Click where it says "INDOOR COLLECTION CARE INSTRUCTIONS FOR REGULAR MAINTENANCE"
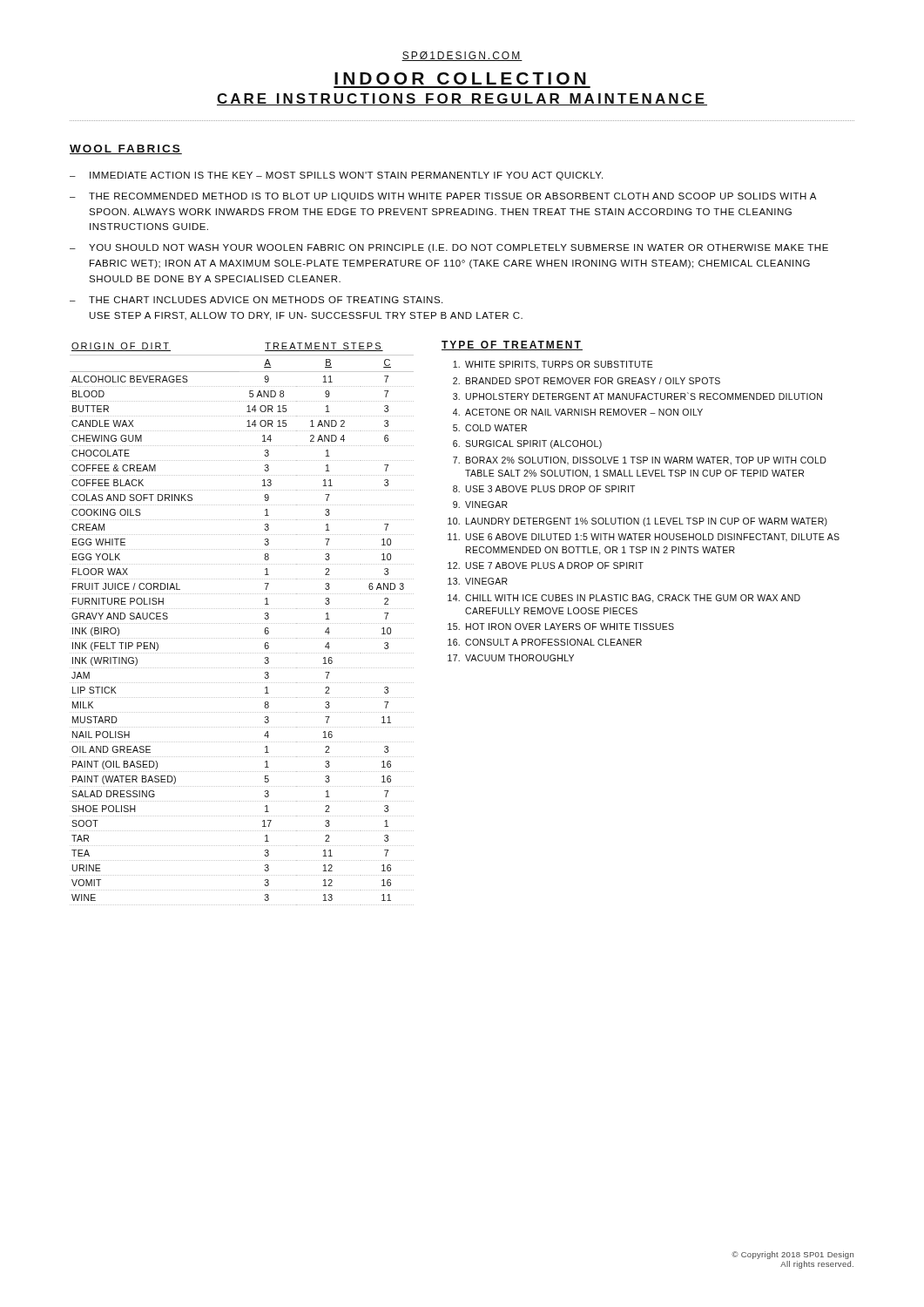The height and width of the screenshot is (1307, 924). (x=462, y=88)
